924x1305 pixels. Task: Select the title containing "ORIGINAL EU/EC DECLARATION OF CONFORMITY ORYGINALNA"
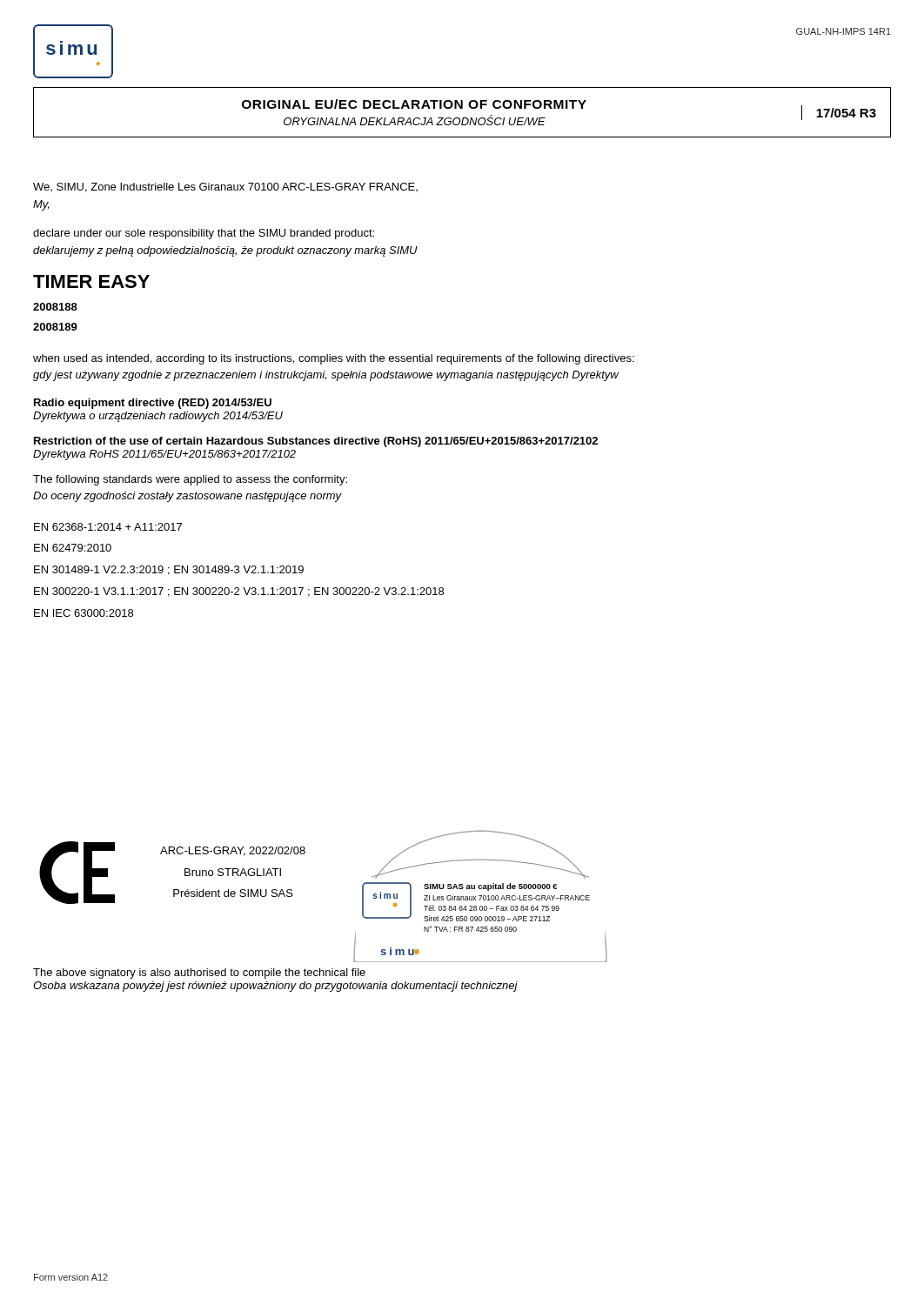click(x=462, y=112)
